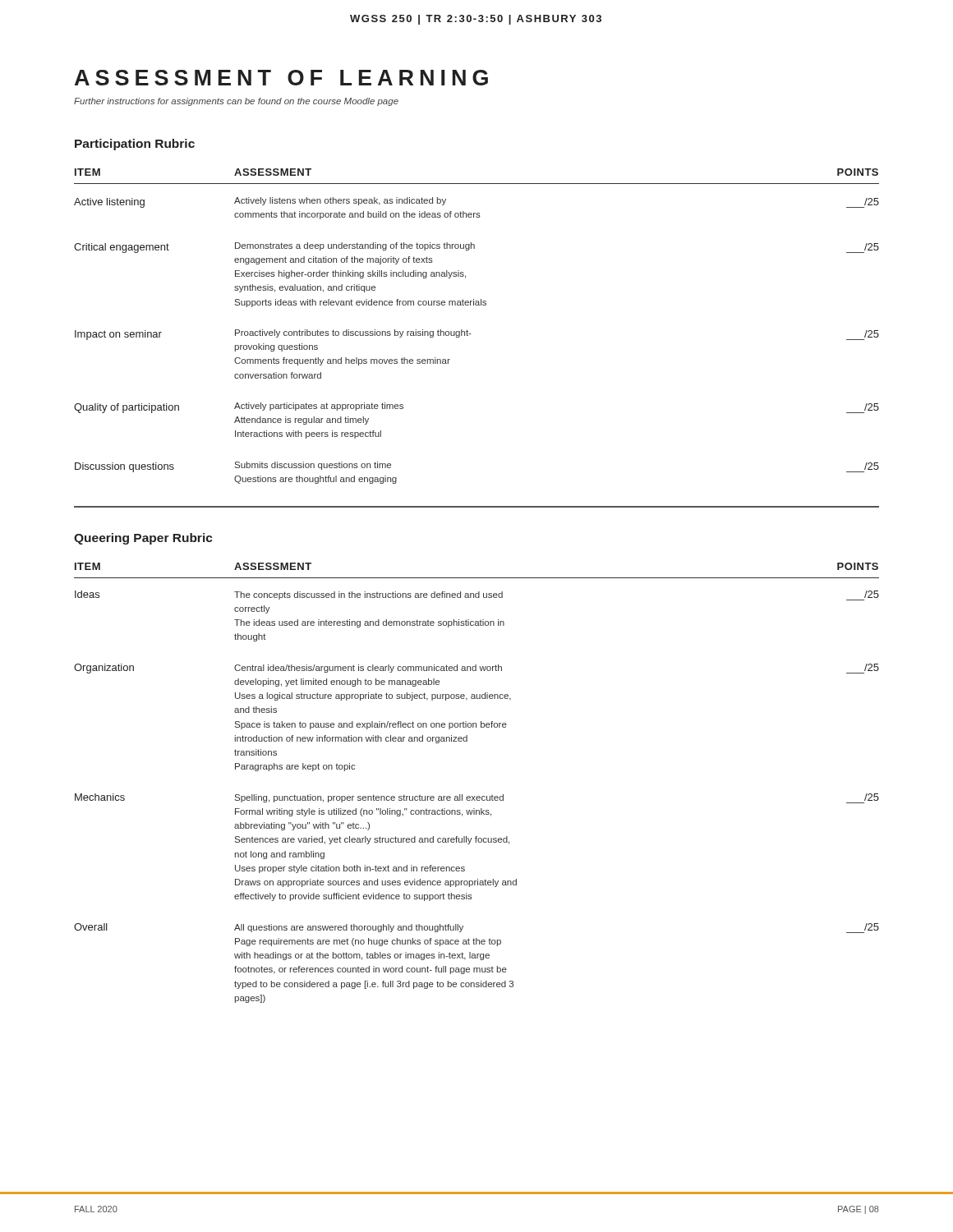The width and height of the screenshot is (953, 1232).
Task: Select the table that reads "Submits discussion questions"
Action: pos(476,329)
